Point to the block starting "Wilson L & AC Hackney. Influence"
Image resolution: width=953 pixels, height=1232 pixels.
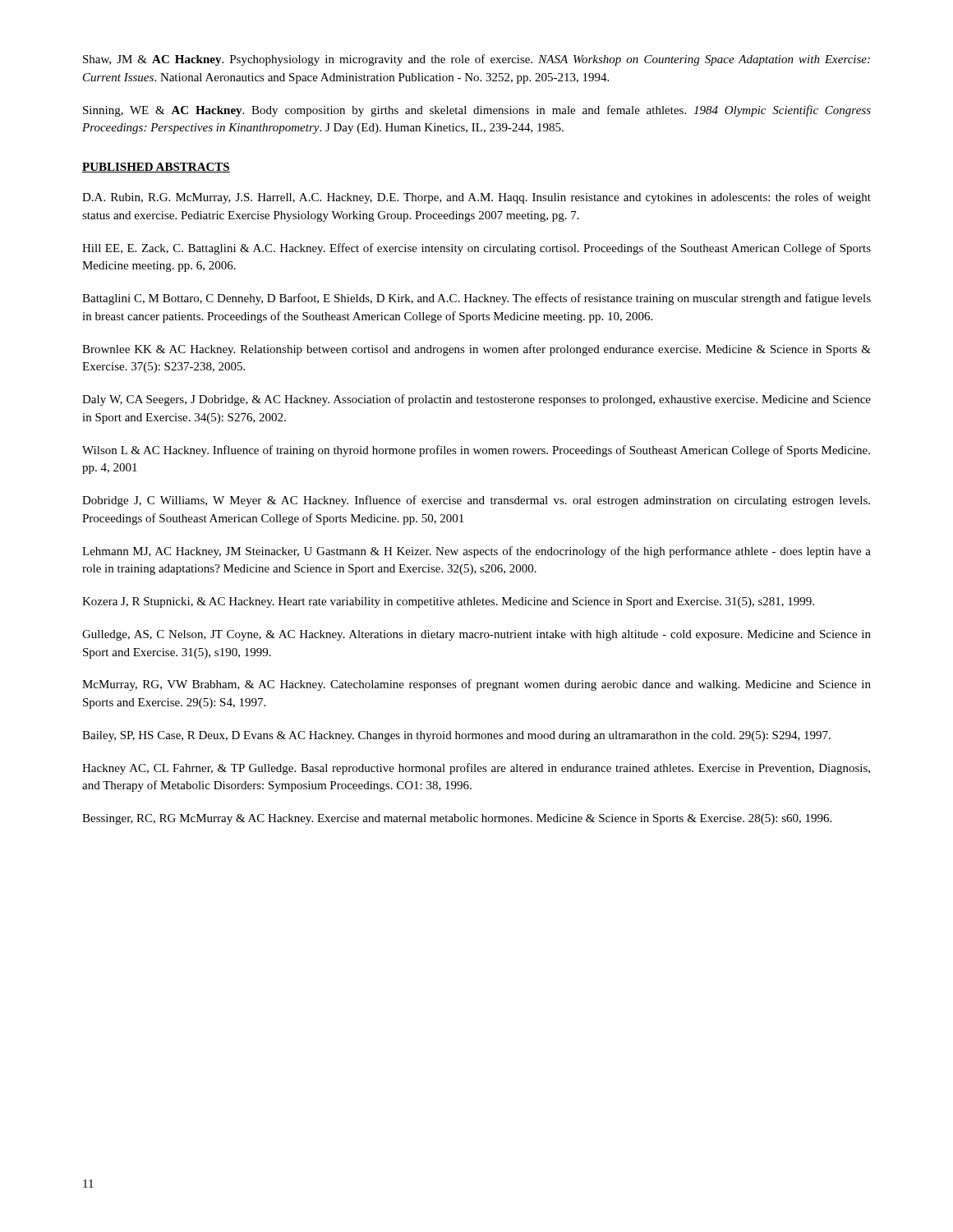tap(476, 459)
